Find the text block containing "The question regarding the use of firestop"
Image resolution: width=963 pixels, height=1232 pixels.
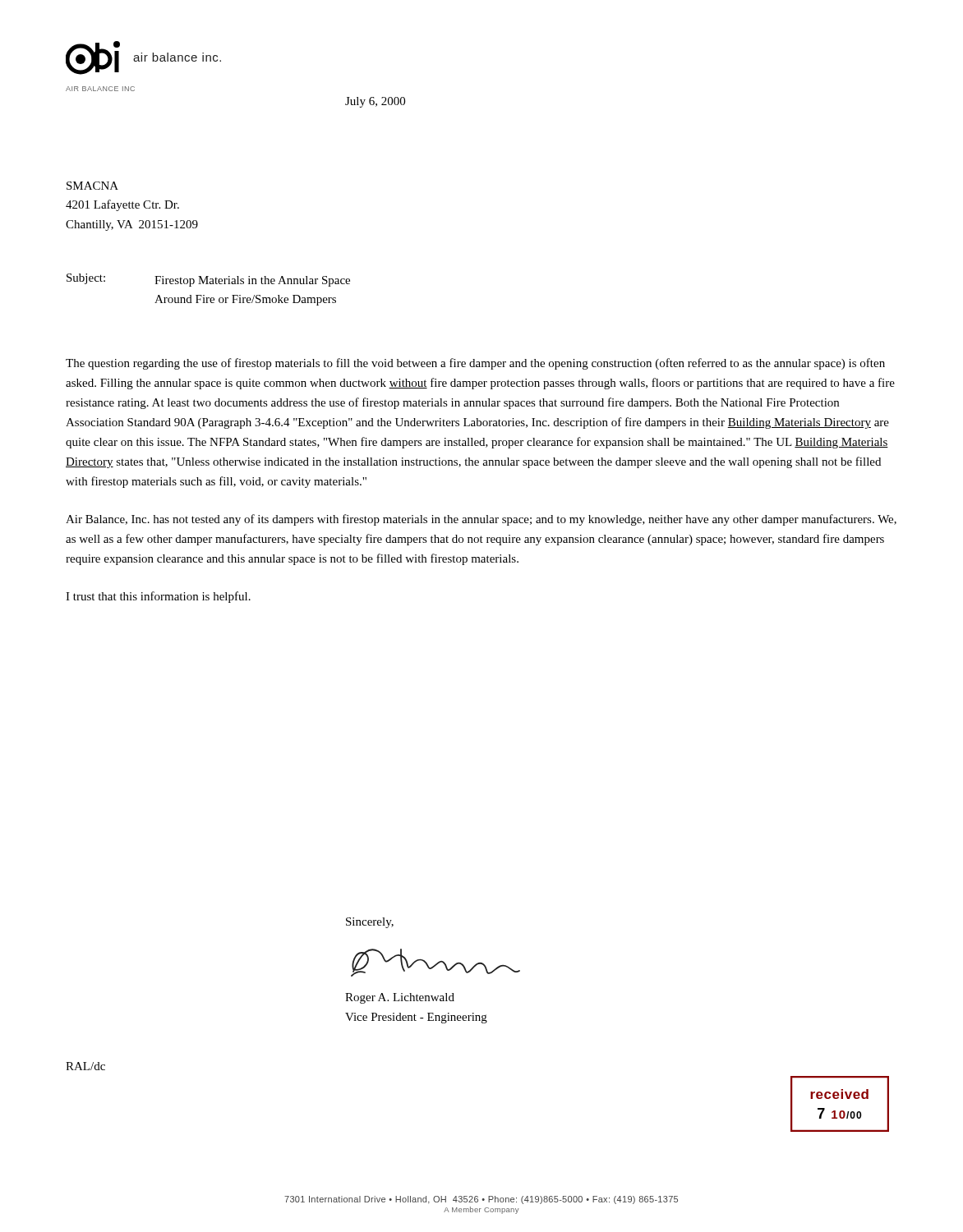coord(480,422)
